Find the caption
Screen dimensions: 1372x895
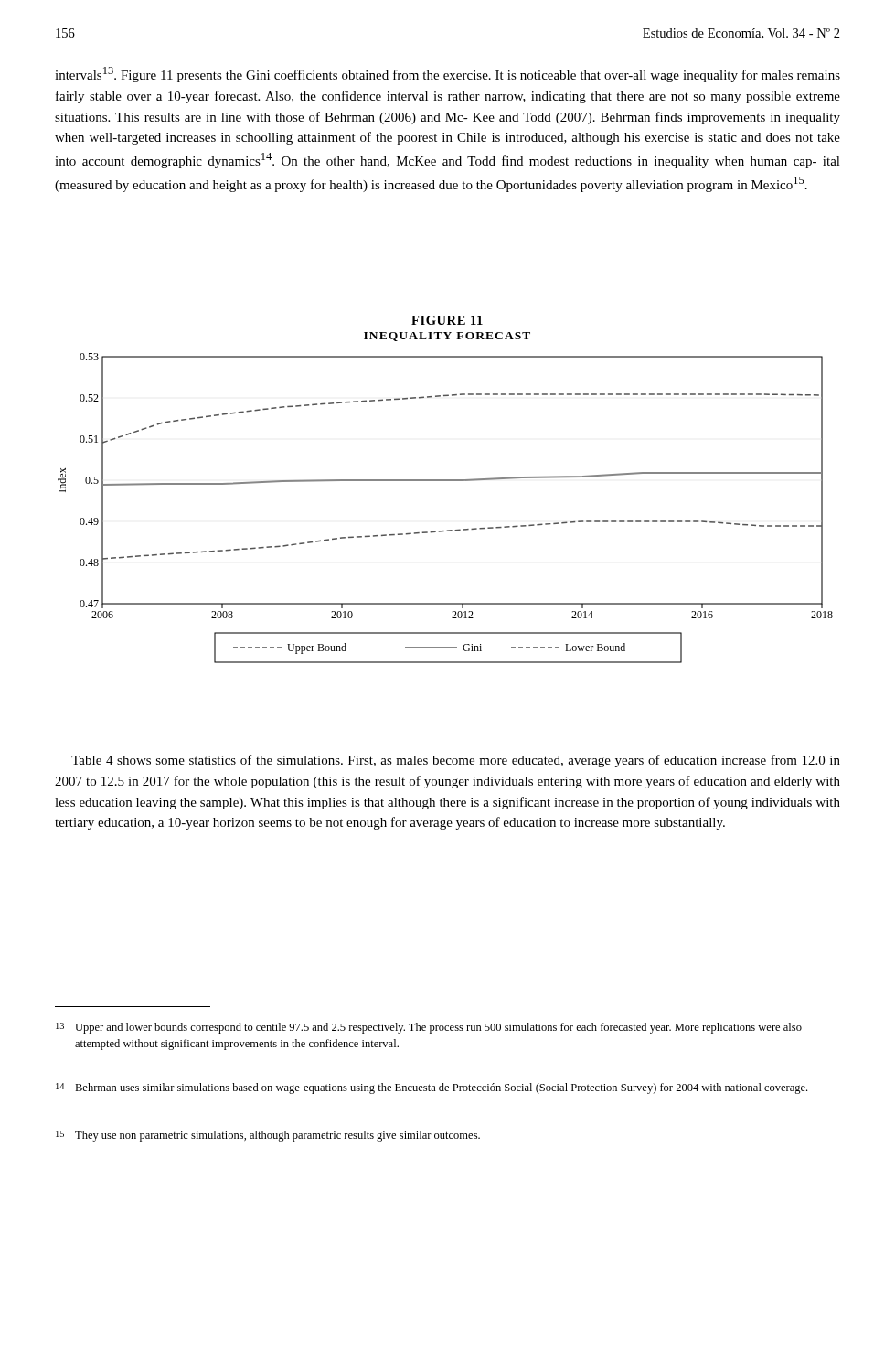448,328
